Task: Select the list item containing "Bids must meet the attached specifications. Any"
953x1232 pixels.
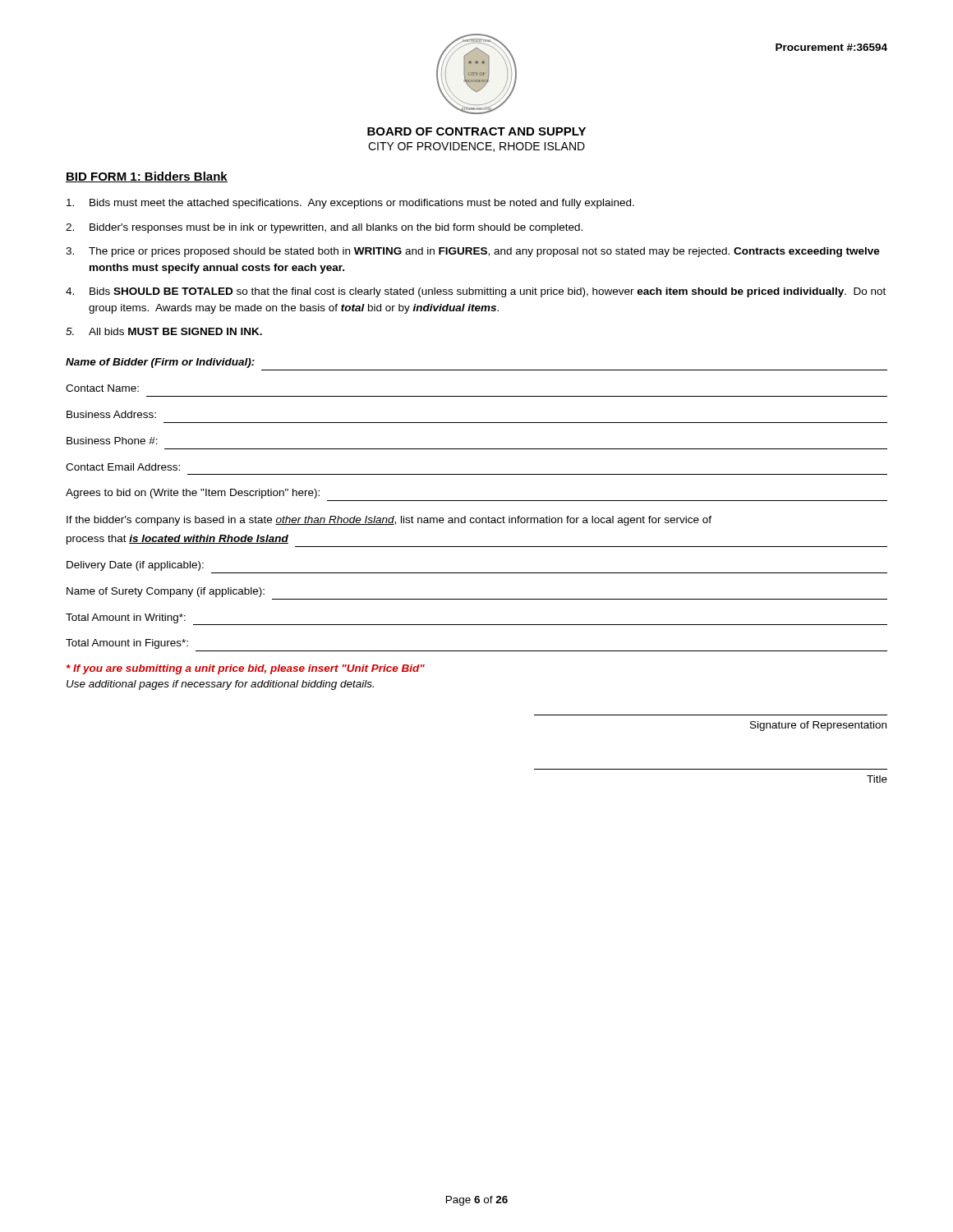Action: [x=476, y=203]
